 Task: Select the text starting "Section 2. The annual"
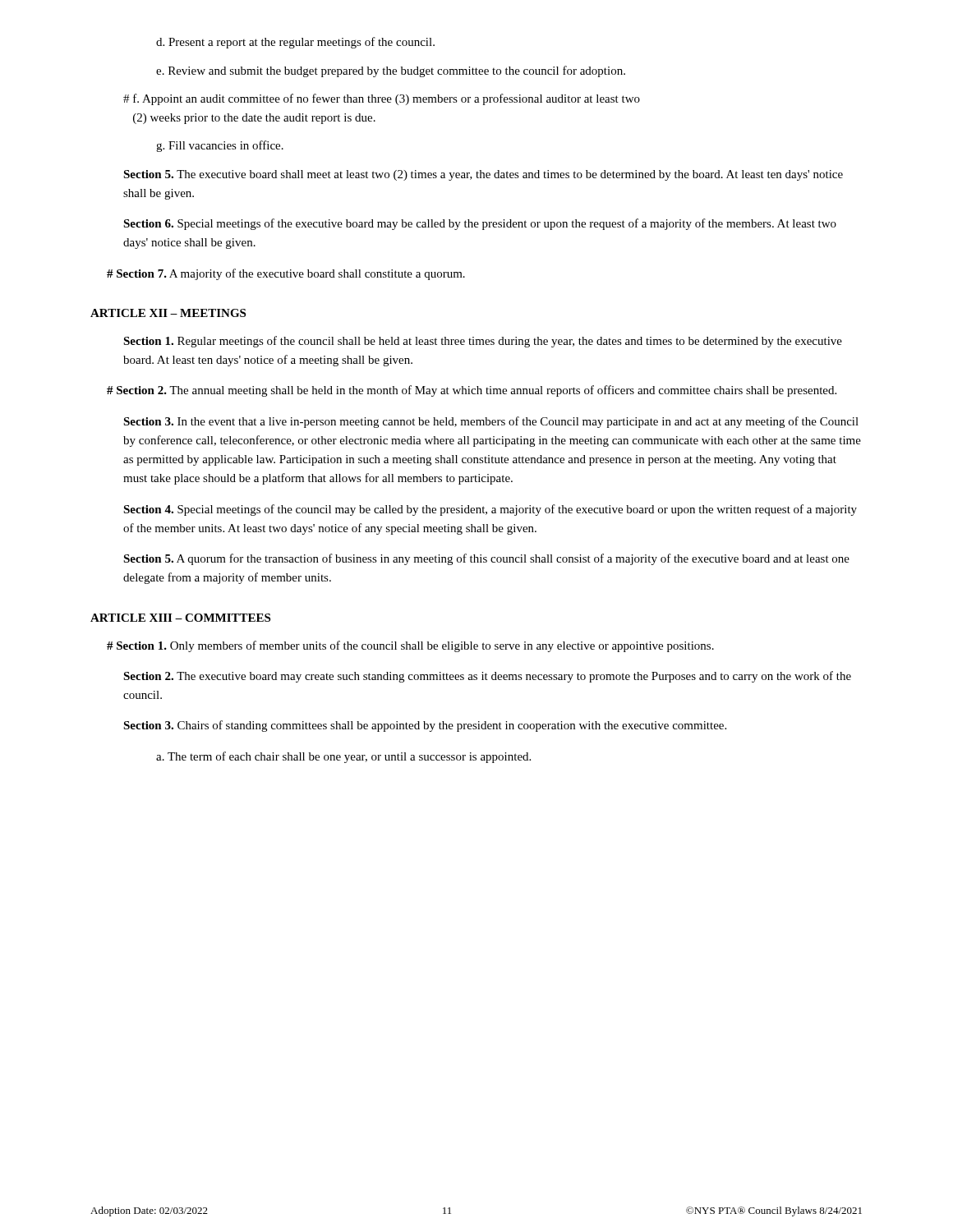pyautogui.click(x=472, y=390)
